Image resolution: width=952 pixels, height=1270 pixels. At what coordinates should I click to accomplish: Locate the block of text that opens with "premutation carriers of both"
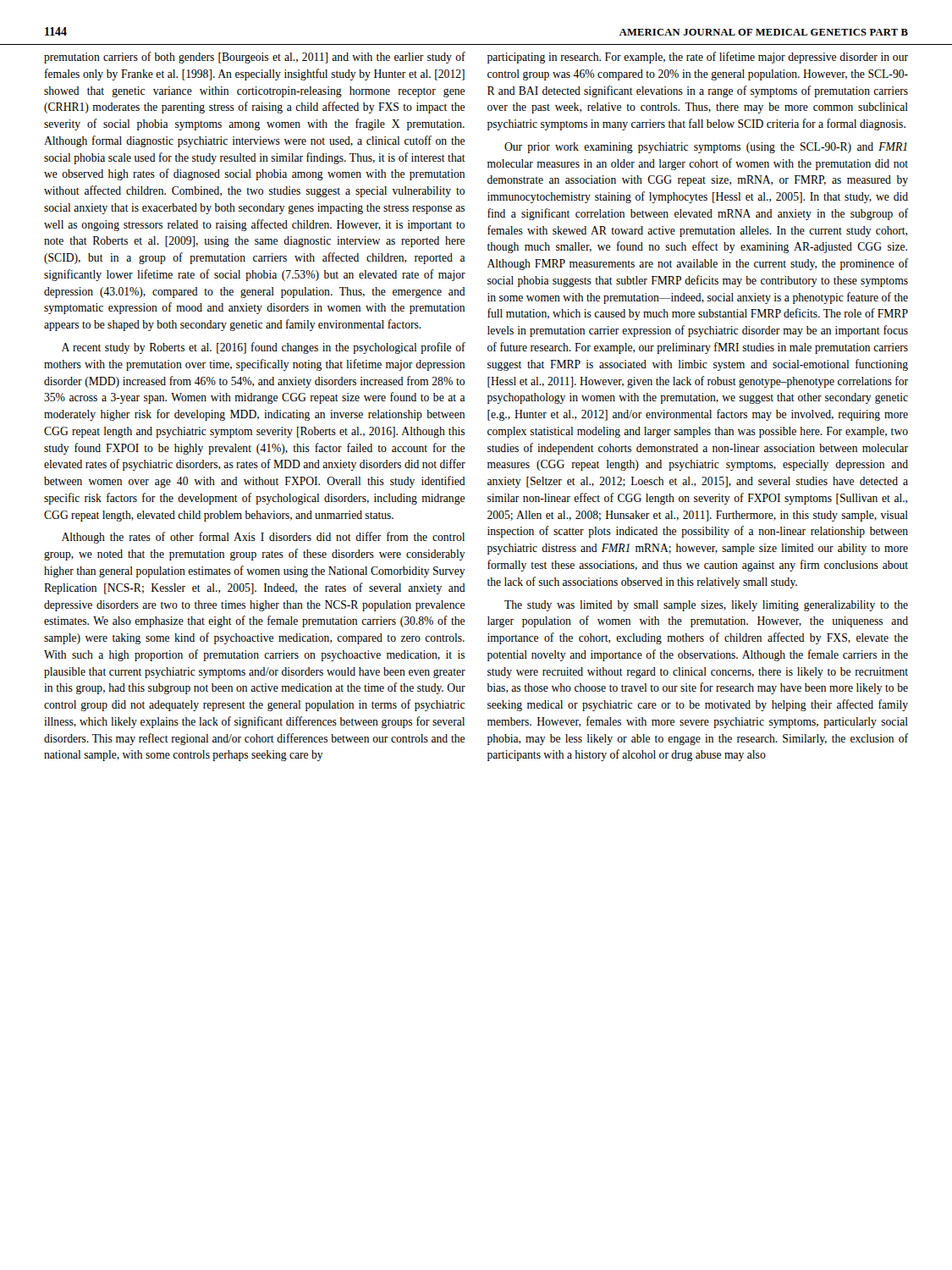(254, 406)
